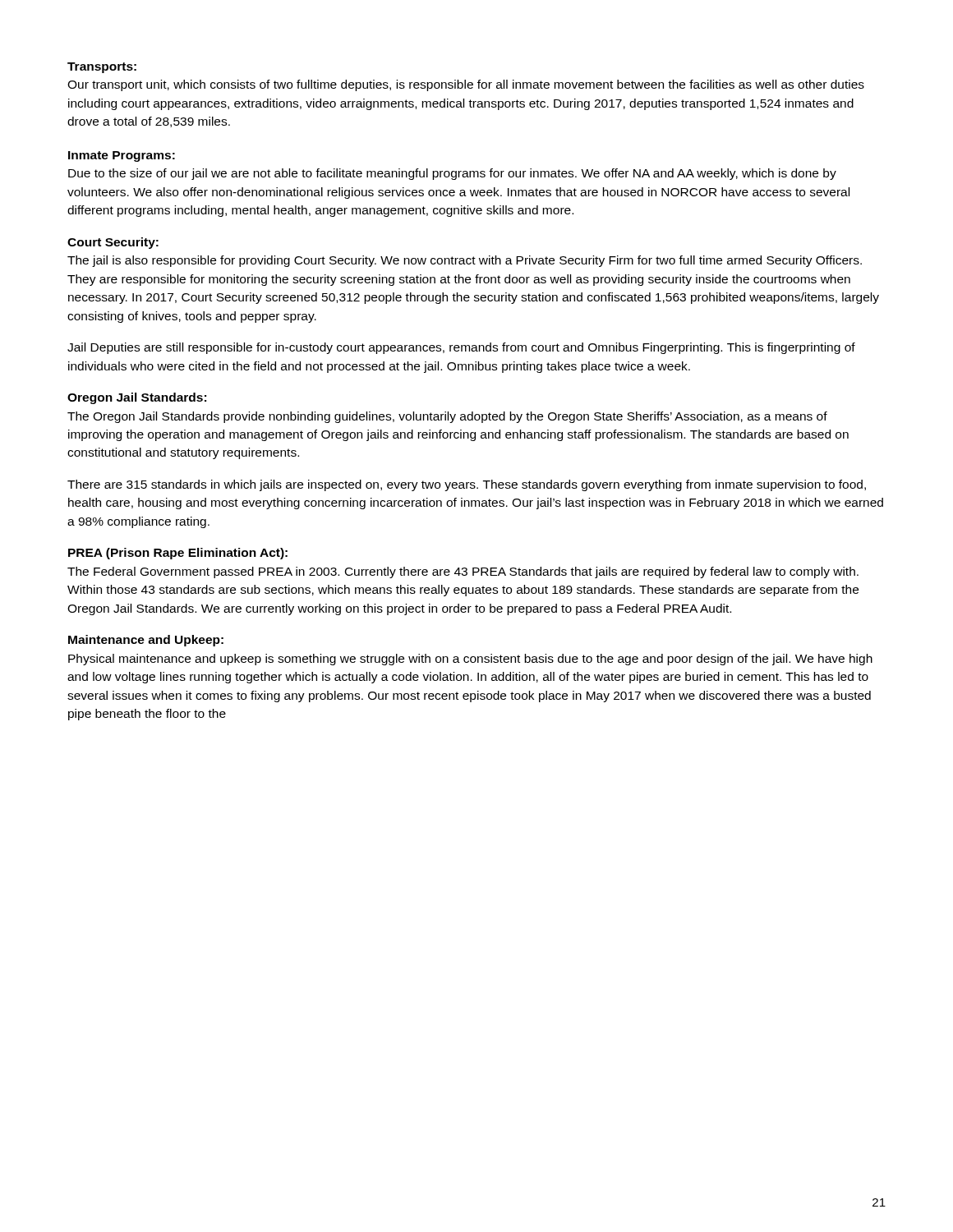Click on the block starting "The Oregon Jail"
Screen dimensions: 1232x953
[x=458, y=434]
